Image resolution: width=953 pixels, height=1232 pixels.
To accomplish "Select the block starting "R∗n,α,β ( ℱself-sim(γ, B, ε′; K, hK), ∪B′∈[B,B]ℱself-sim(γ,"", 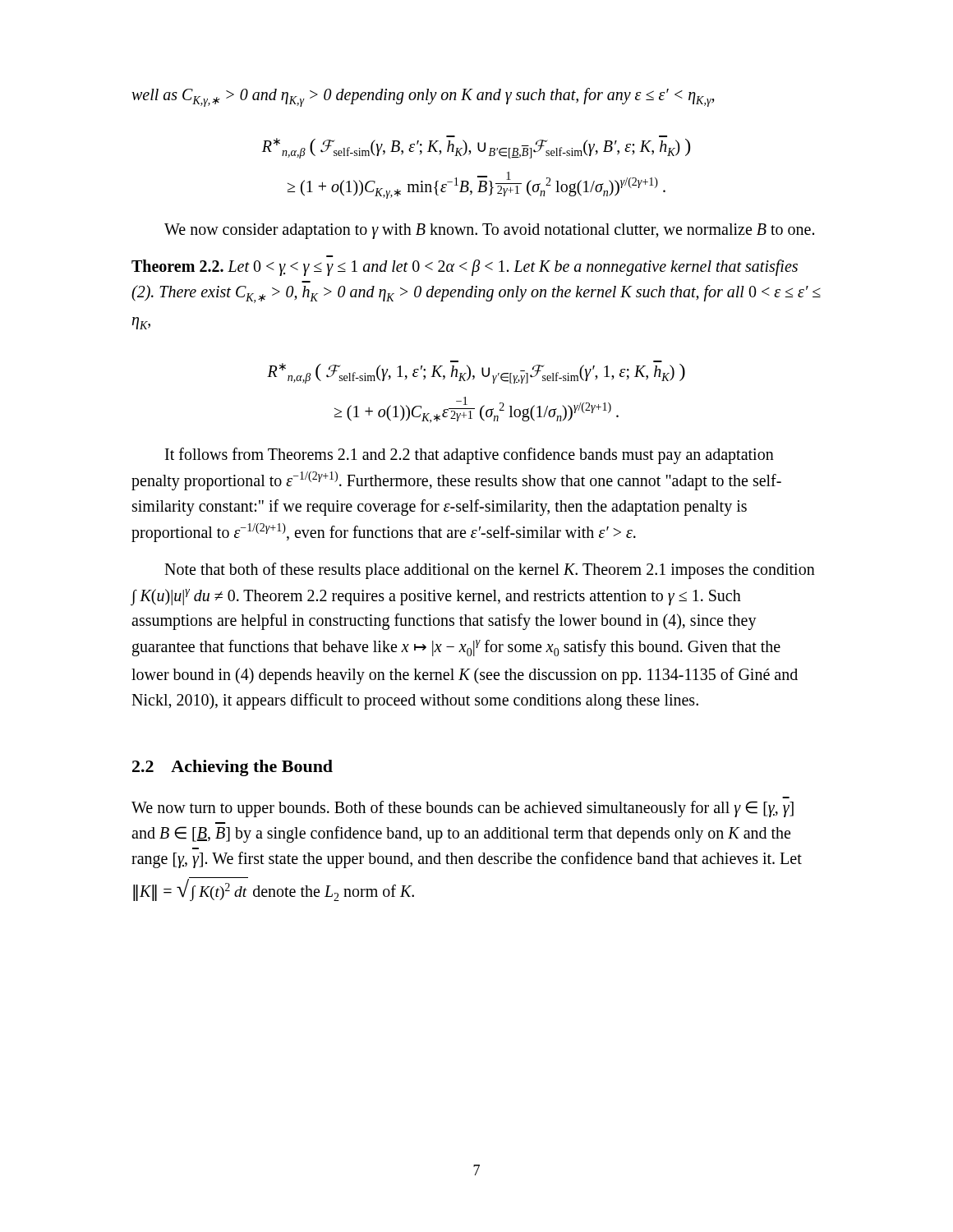I will coord(476,165).
